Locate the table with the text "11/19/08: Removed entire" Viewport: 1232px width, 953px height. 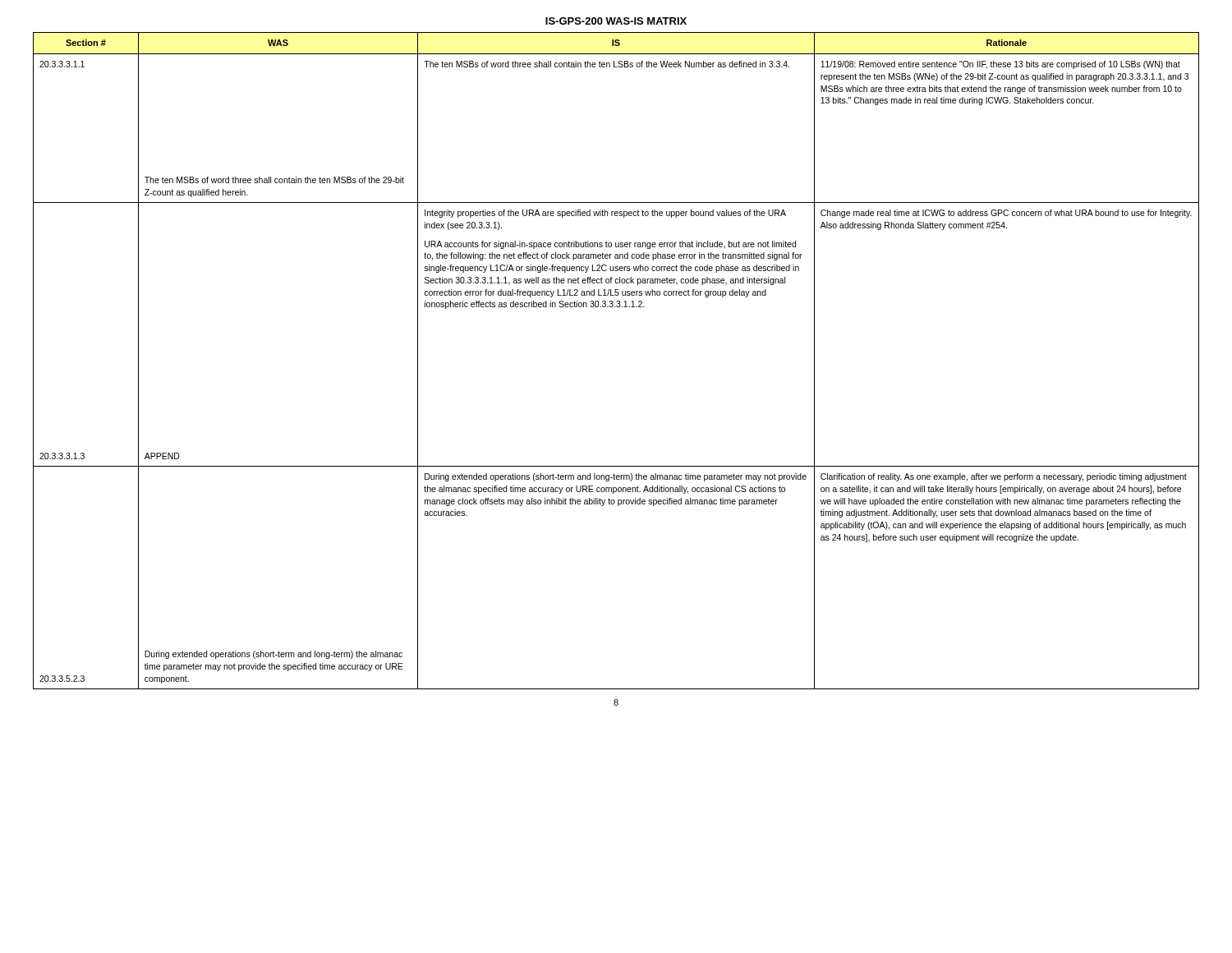616,361
